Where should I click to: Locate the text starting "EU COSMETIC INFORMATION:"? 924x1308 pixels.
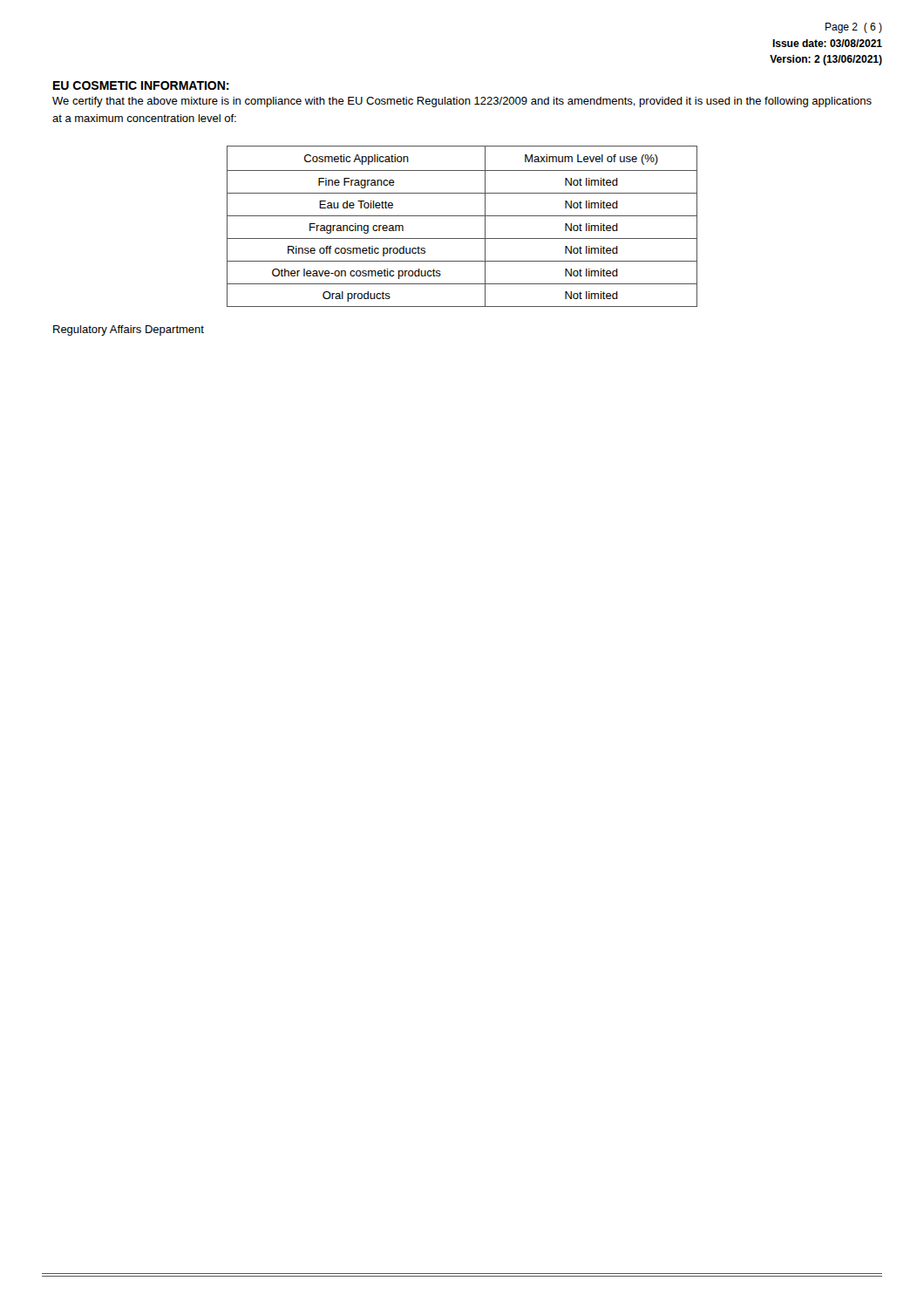(x=141, y=85)
